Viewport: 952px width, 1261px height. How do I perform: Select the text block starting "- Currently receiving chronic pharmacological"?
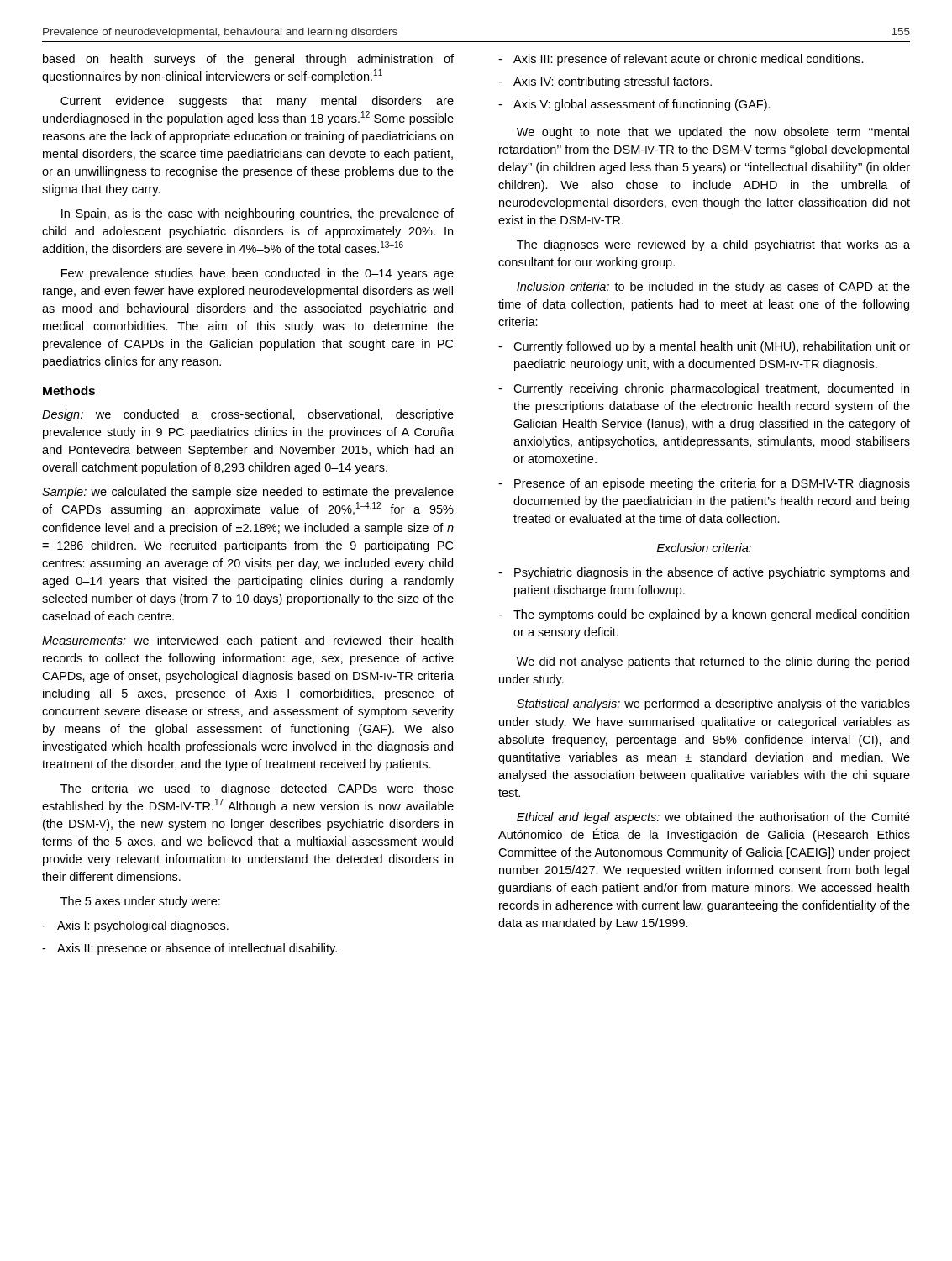704,424
